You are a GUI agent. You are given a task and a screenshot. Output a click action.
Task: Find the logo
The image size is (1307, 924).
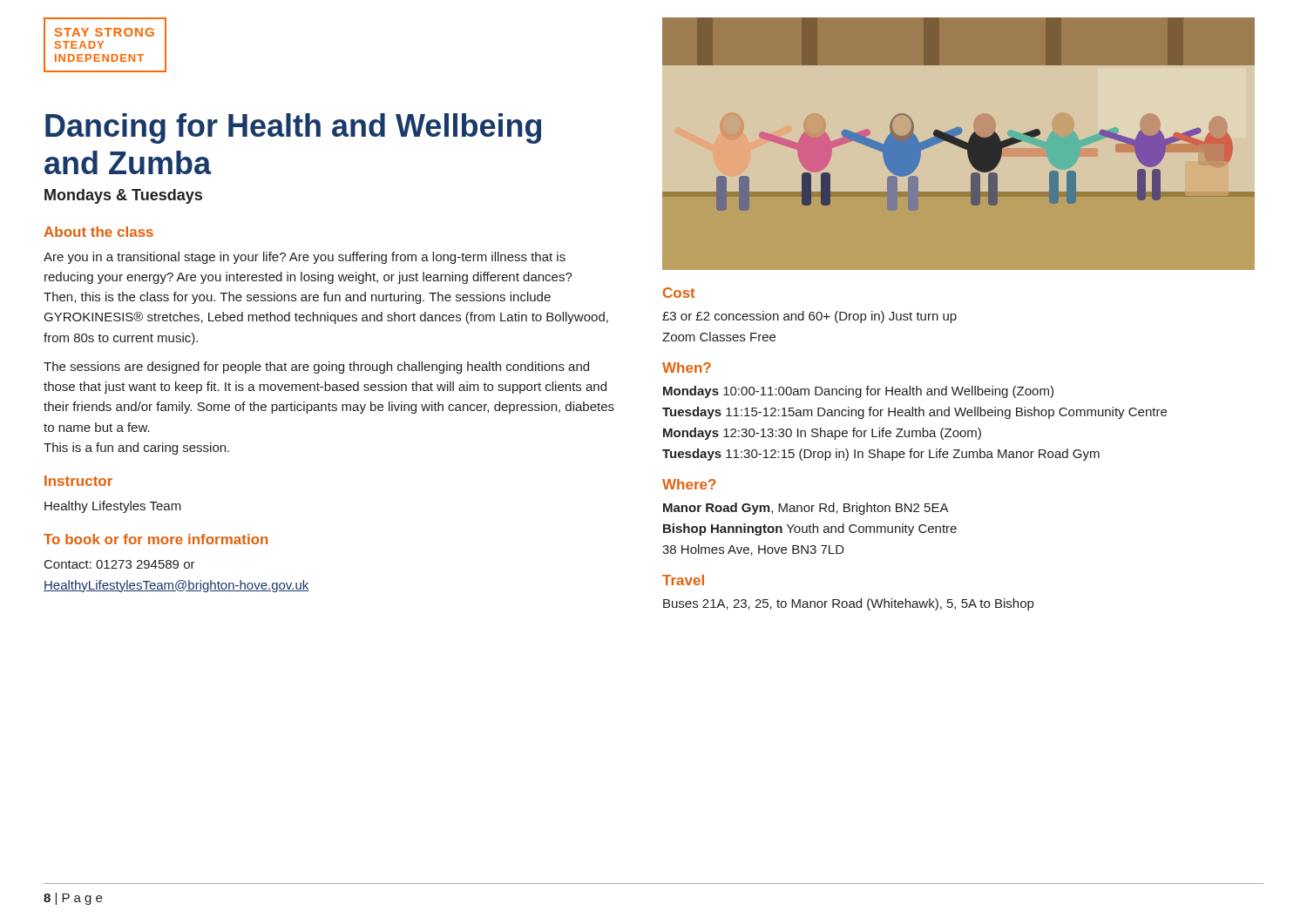331,53
